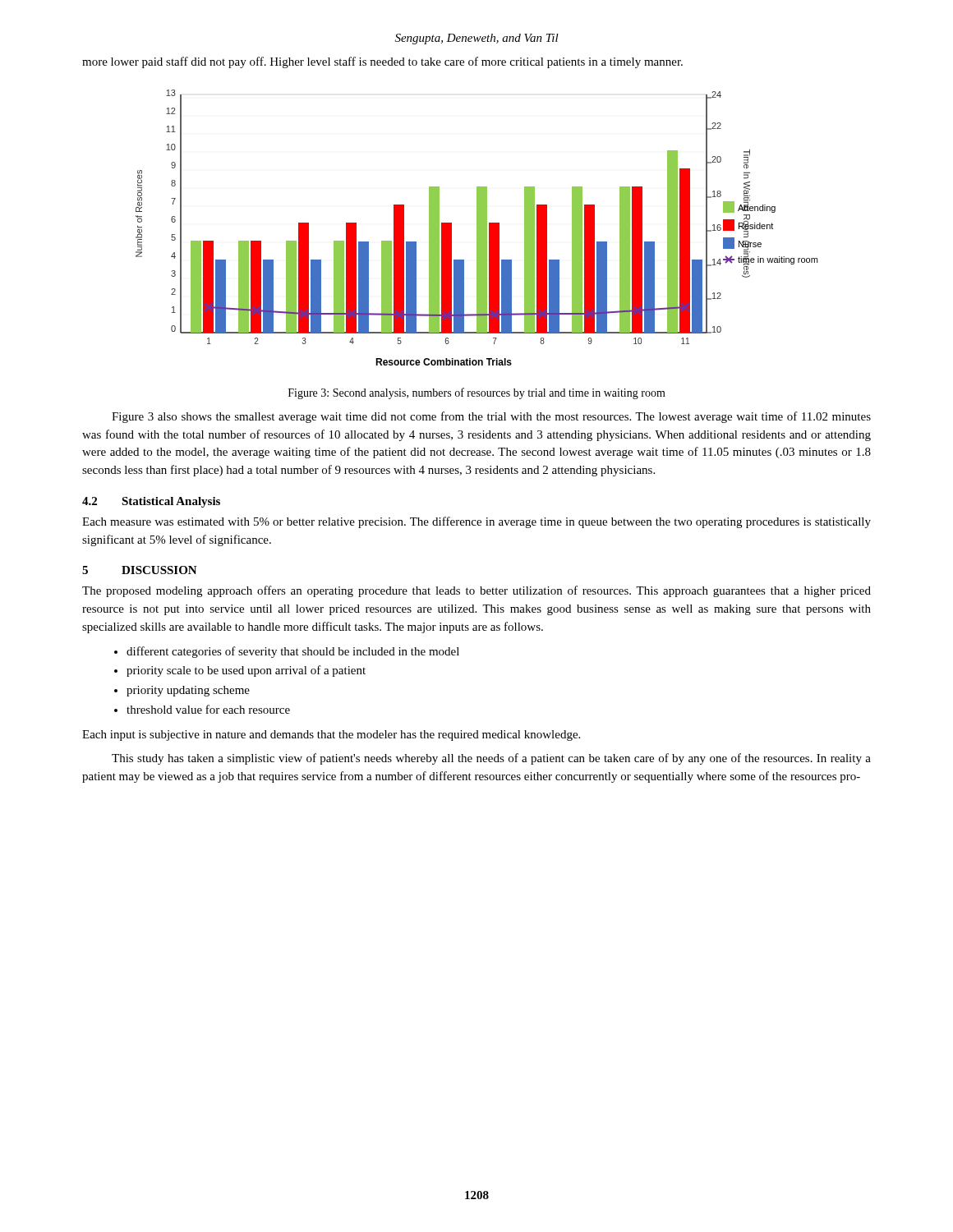
Task: Find the region starting "The proposed modeling approach offers"
Action: coord(476,609)
